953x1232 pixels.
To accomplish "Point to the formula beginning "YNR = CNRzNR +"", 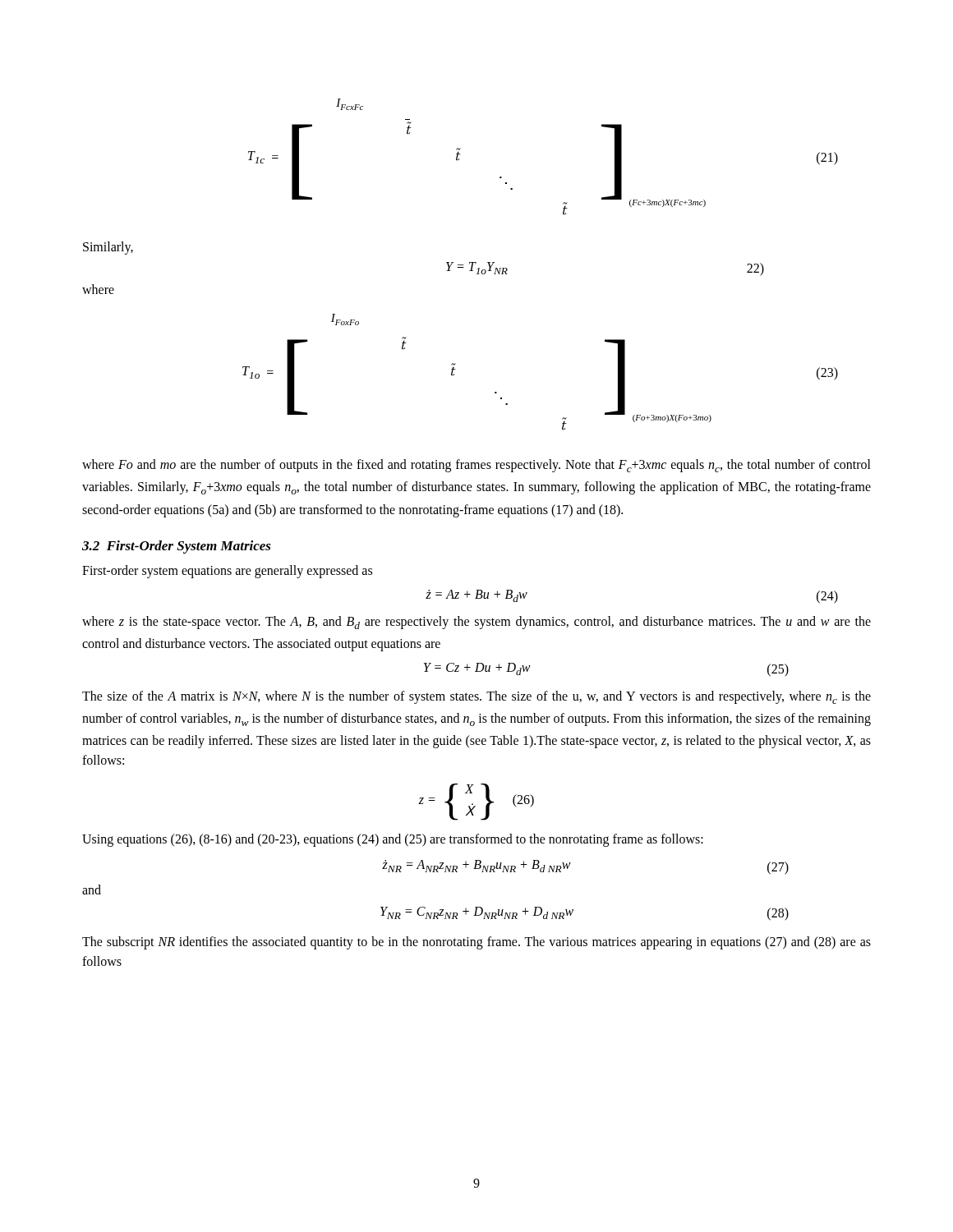I will [x=584, y=913].
